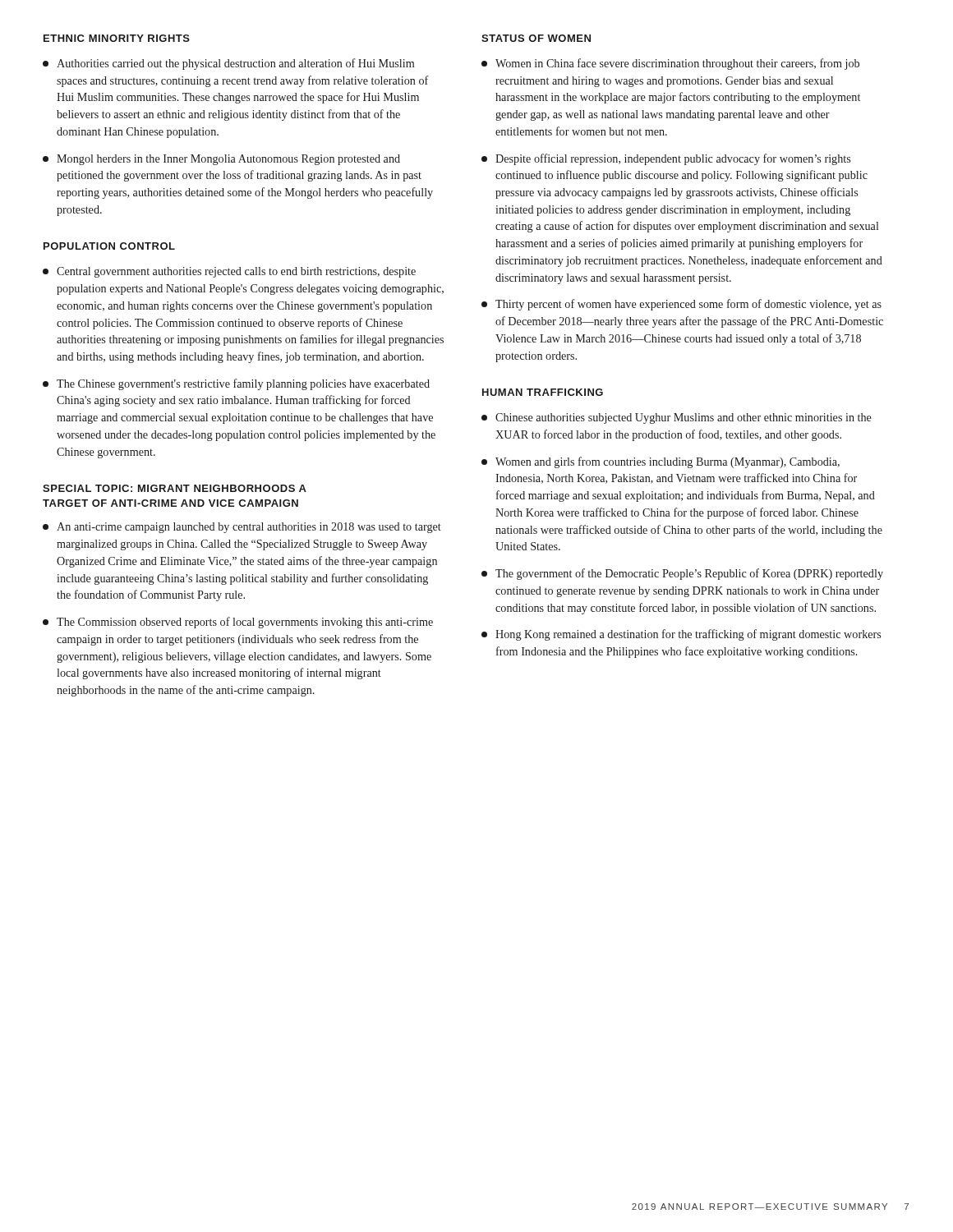The image size is (953, 1232).
Task: Click on the list item that says "Women in China face severe"
Action: (683, 98)
